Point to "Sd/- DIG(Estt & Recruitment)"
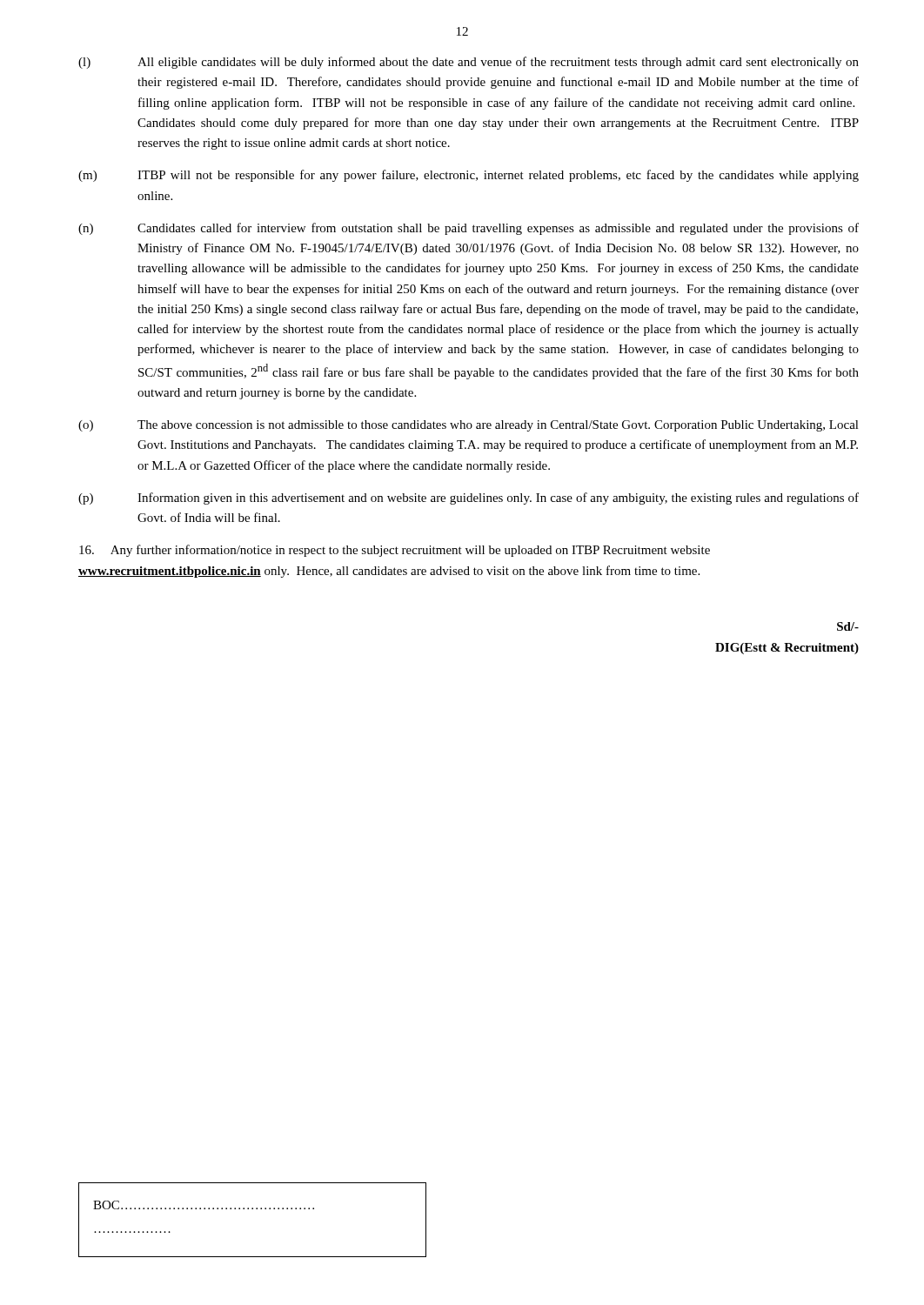 pos(787,637)
